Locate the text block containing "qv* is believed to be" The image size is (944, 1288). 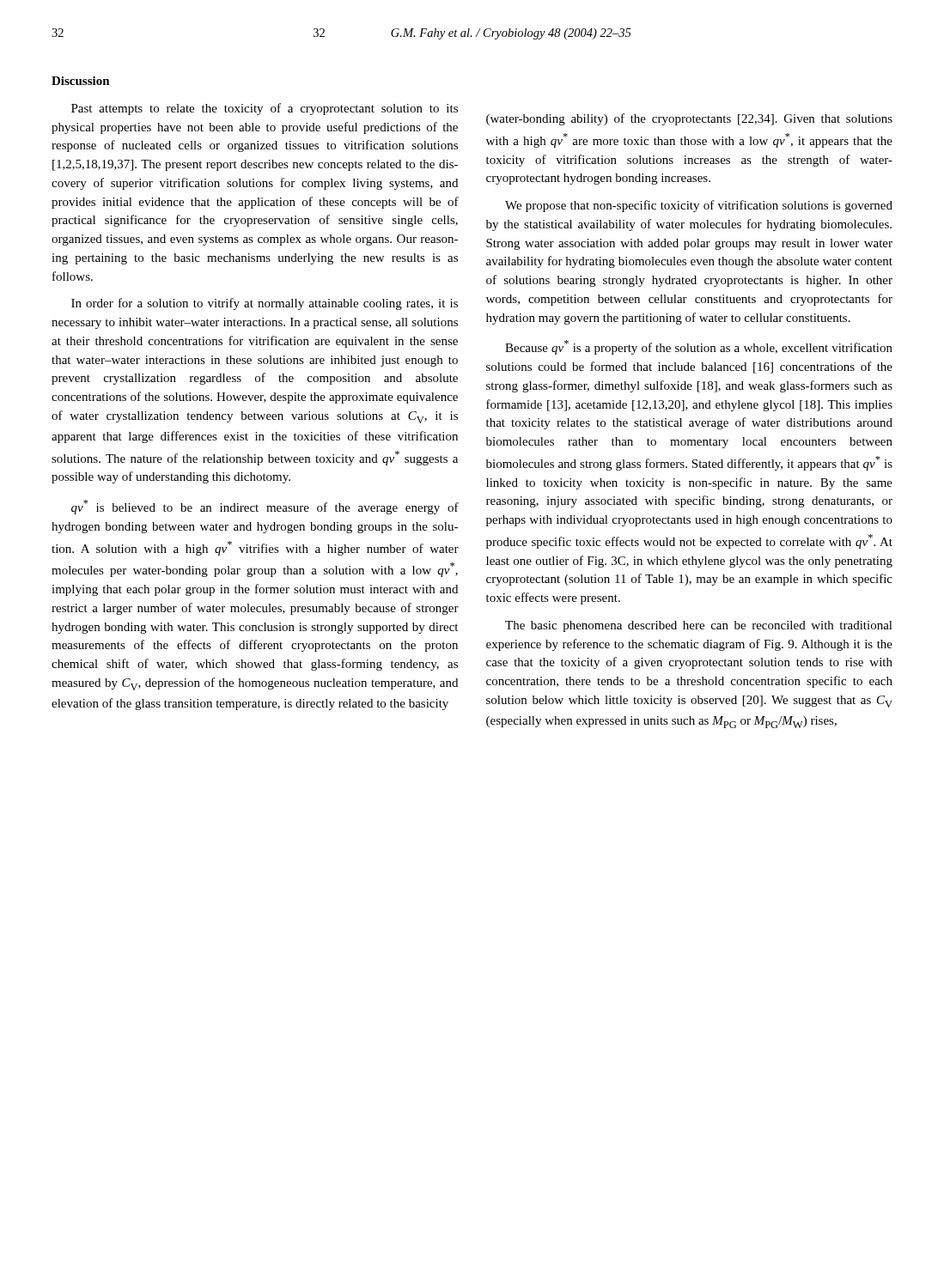[255, 604]
